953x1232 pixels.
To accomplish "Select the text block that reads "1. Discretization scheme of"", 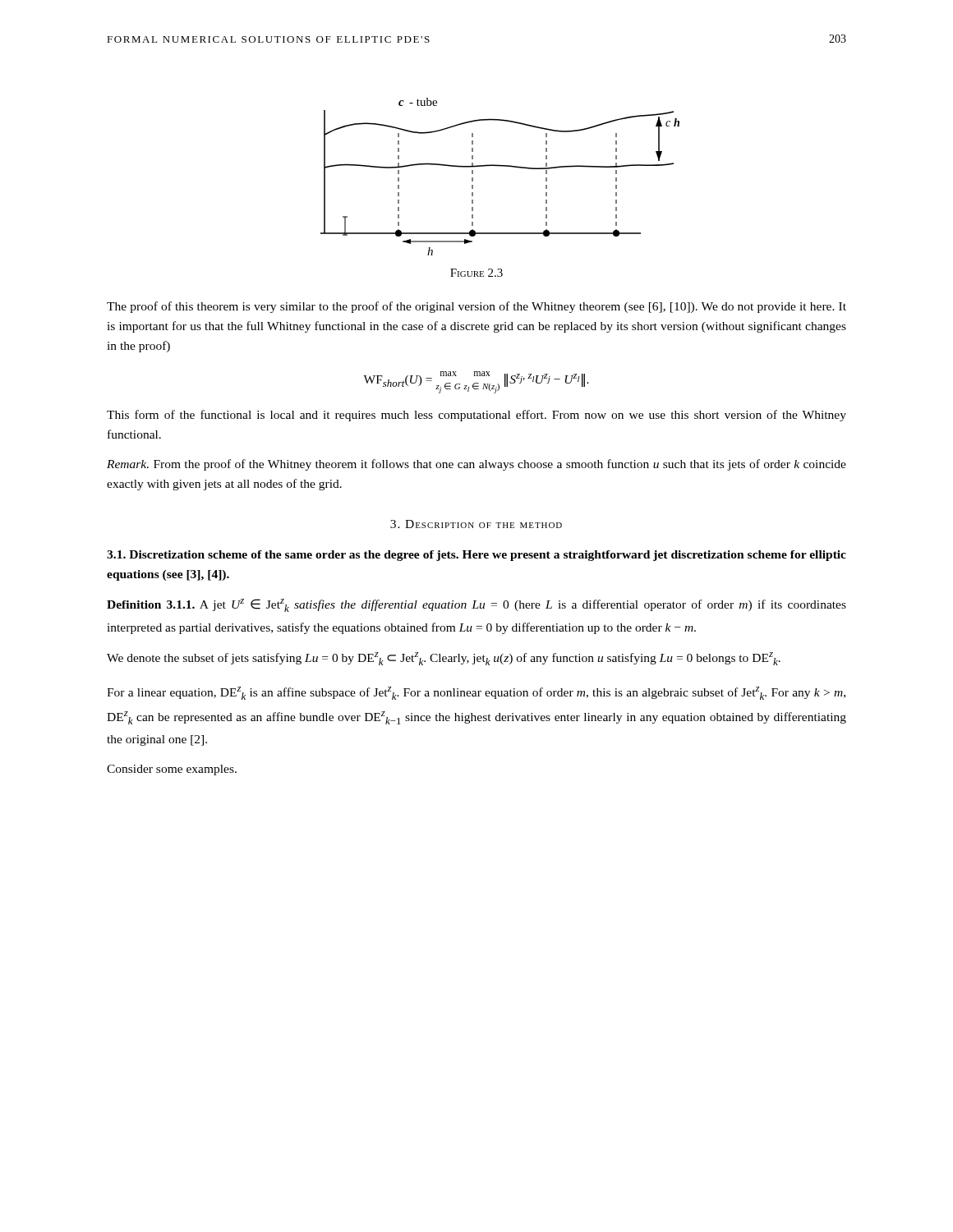I will tap(476, 564).
